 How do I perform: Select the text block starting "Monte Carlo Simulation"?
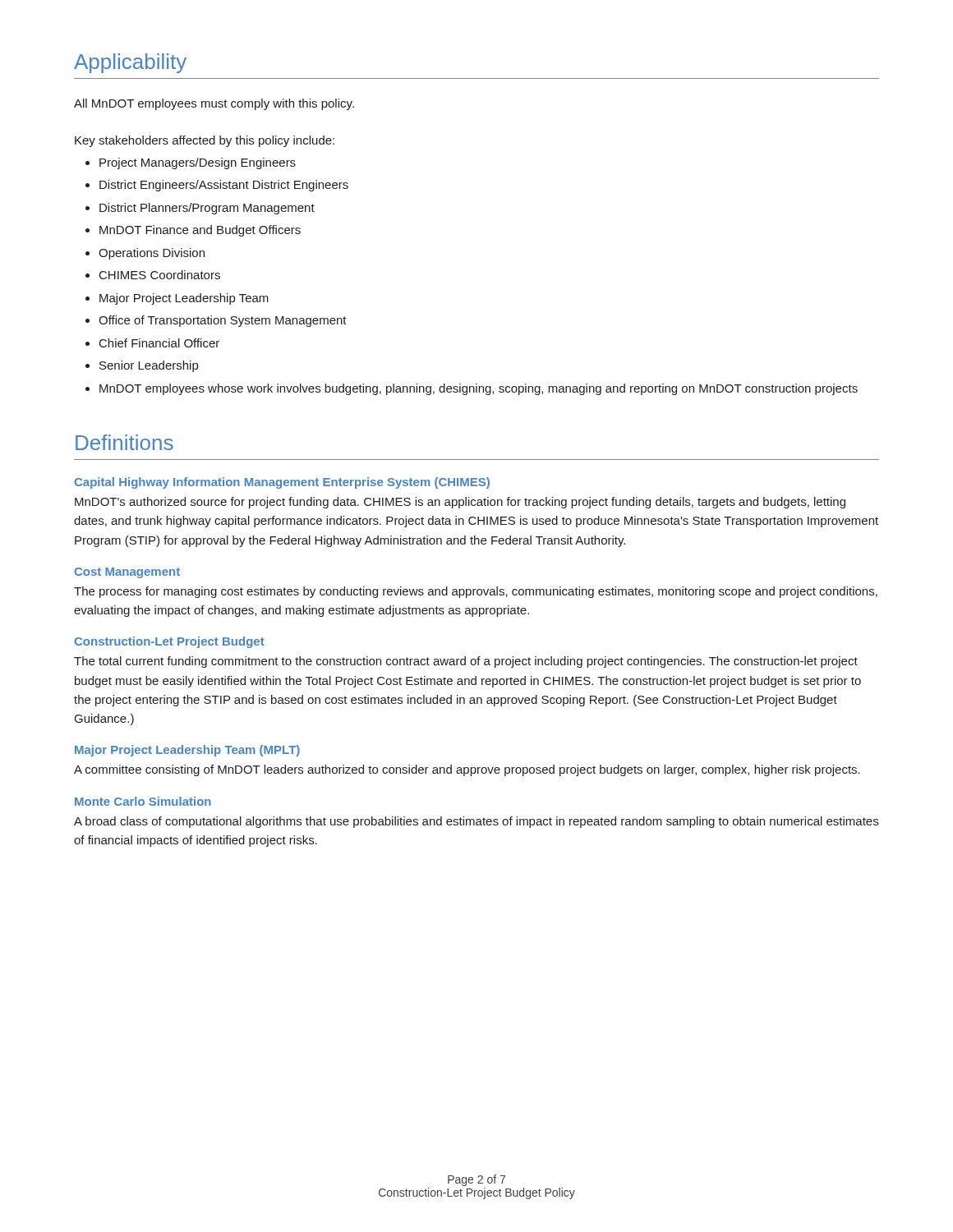[x=143, y=801]
